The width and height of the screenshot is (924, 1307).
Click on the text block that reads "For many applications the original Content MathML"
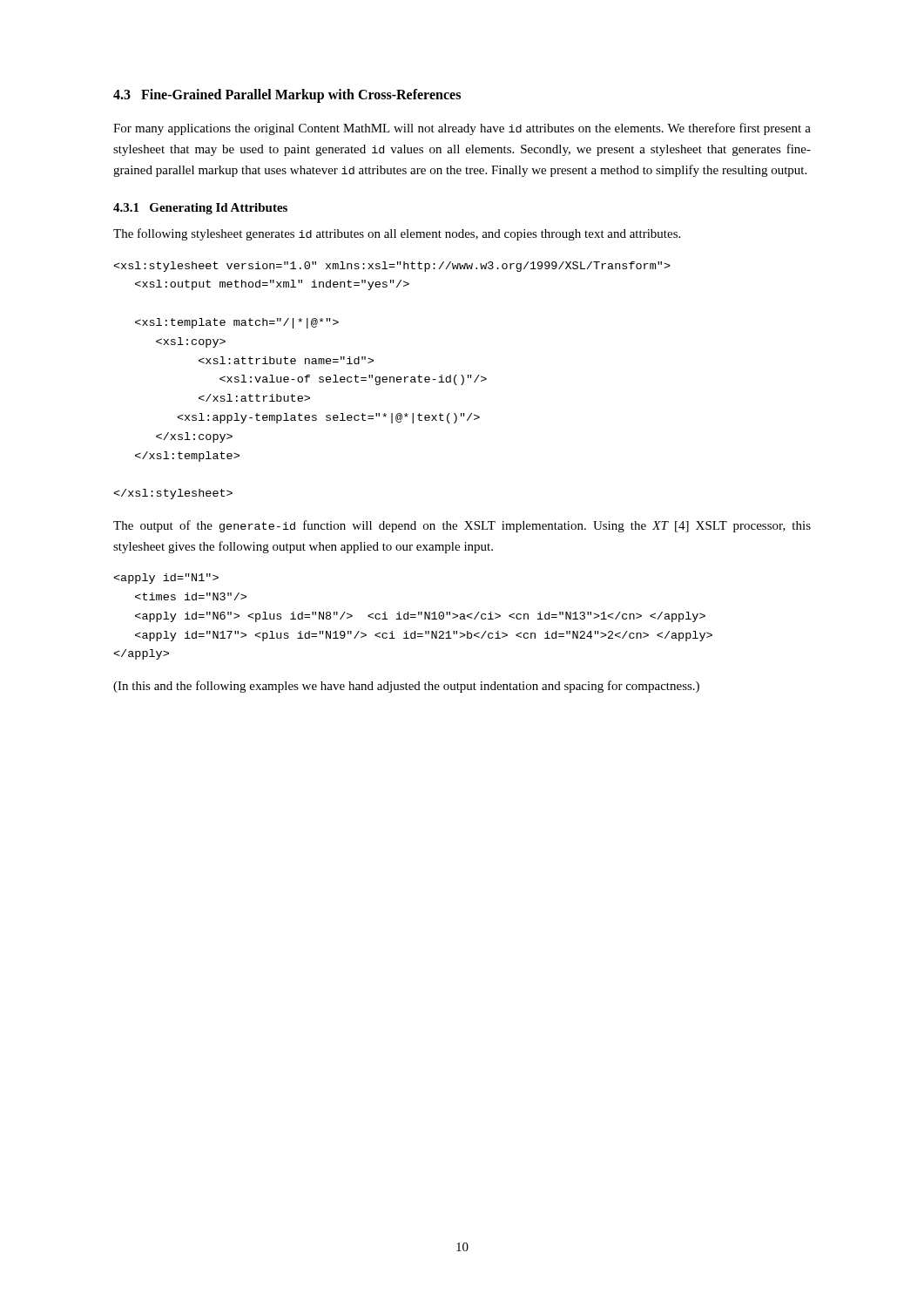click(462, 149)
